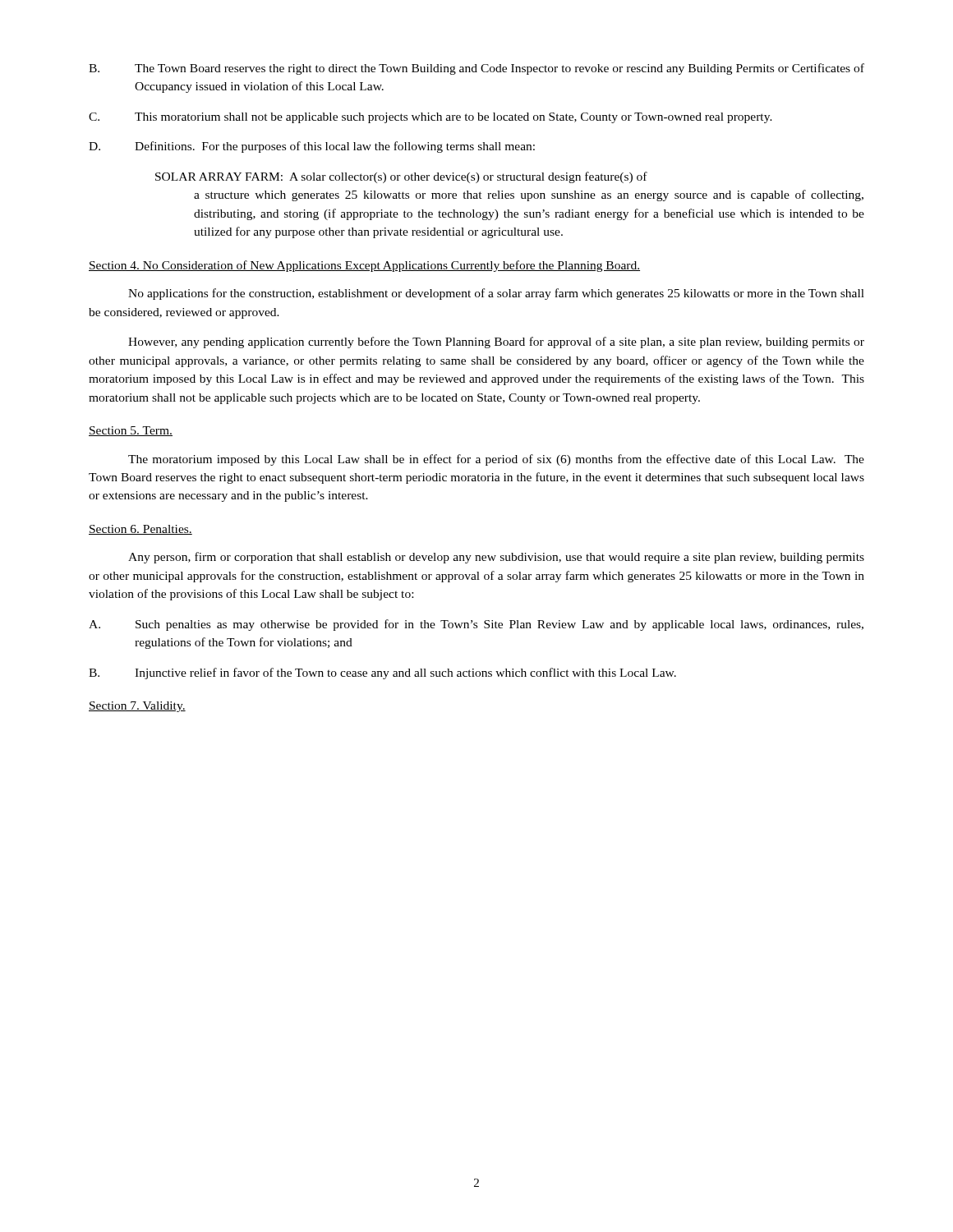Find the text starting "SOLAR ARRAY FARM: A"
The height and width of the screenshot is (1232, 953).
(509, 204)
